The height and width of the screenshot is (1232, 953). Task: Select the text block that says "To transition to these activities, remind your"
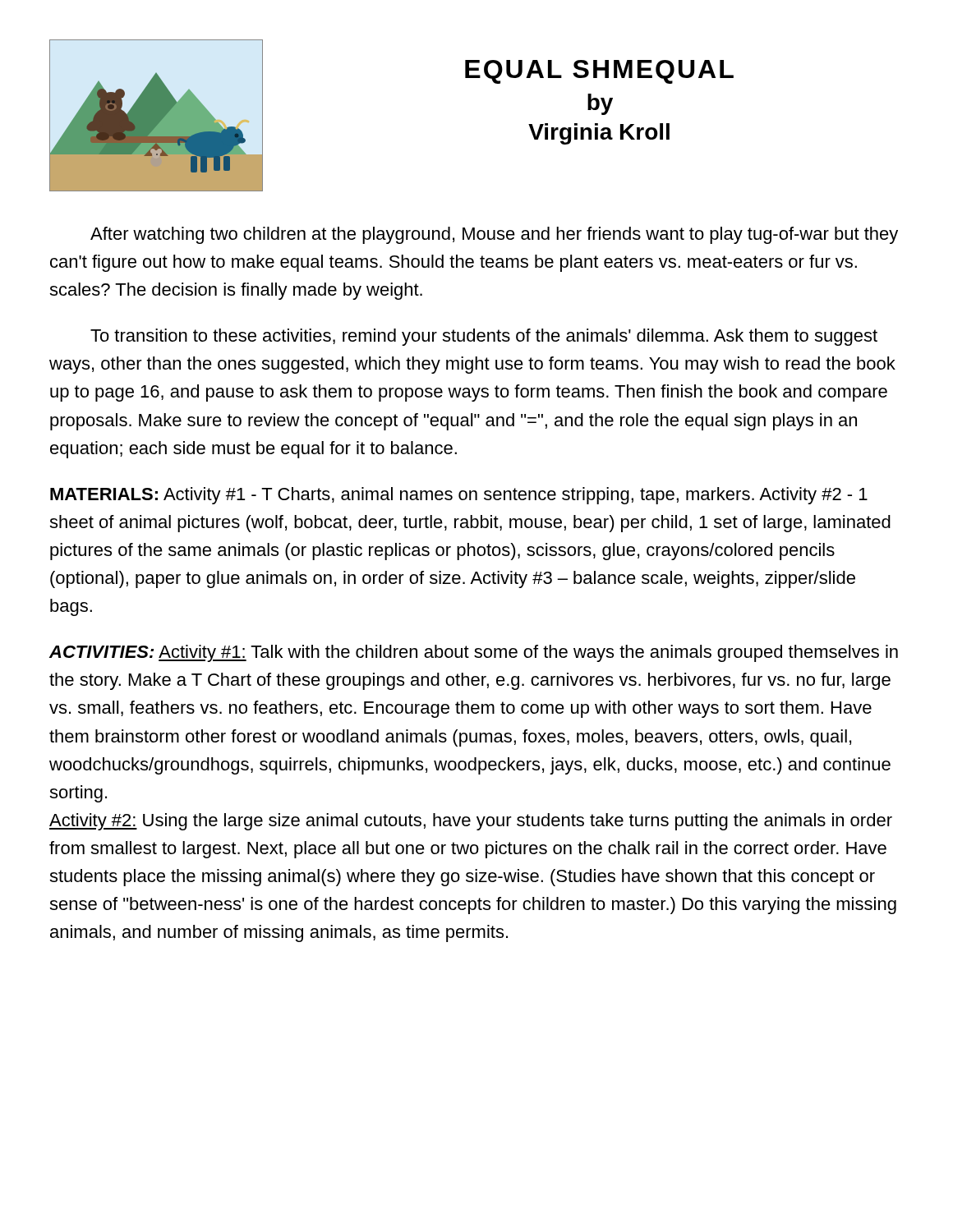coord(472,390)
